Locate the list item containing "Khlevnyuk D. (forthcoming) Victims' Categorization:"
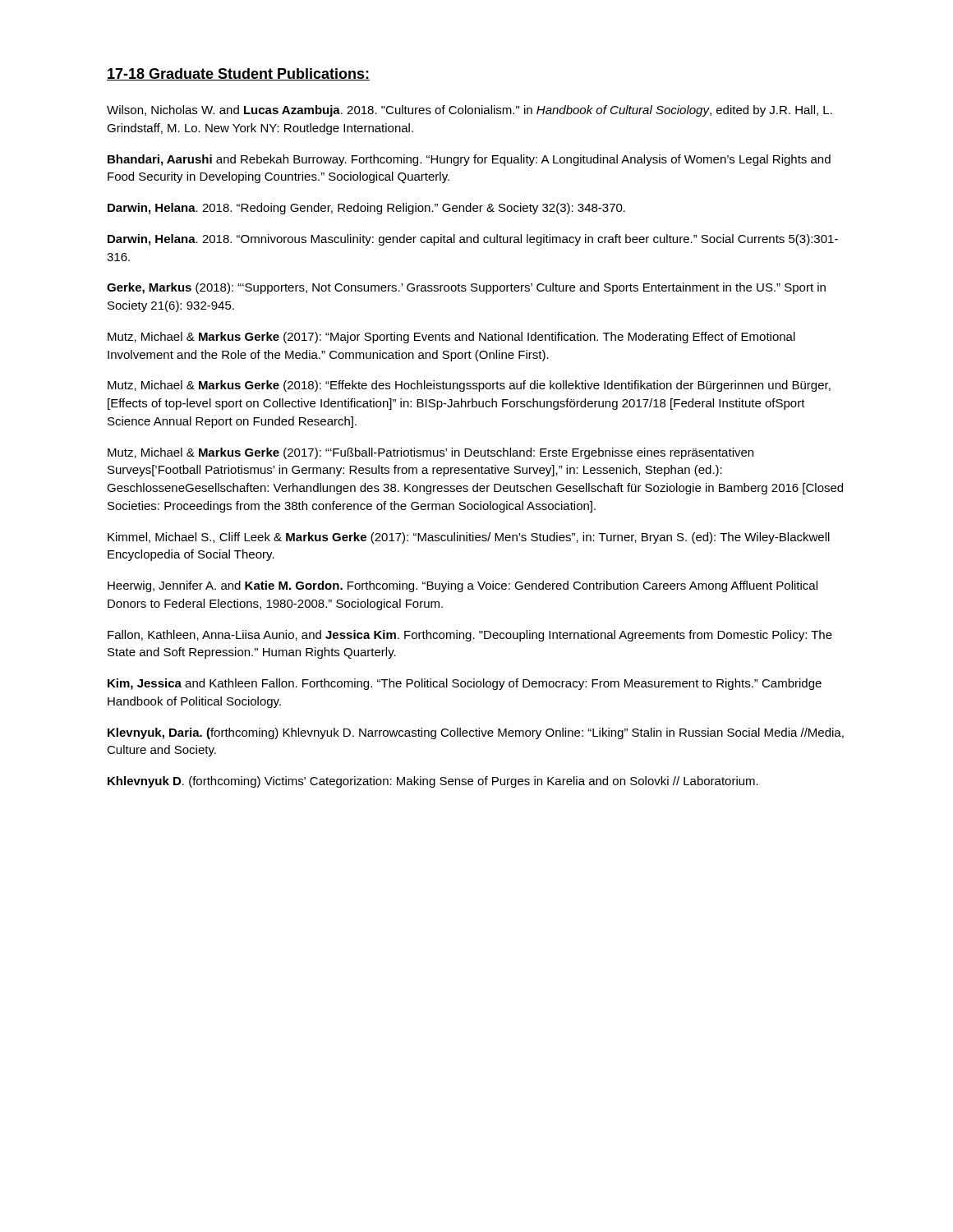The height and width of the screenshot is (1232, 953). [x=433, y=781]
